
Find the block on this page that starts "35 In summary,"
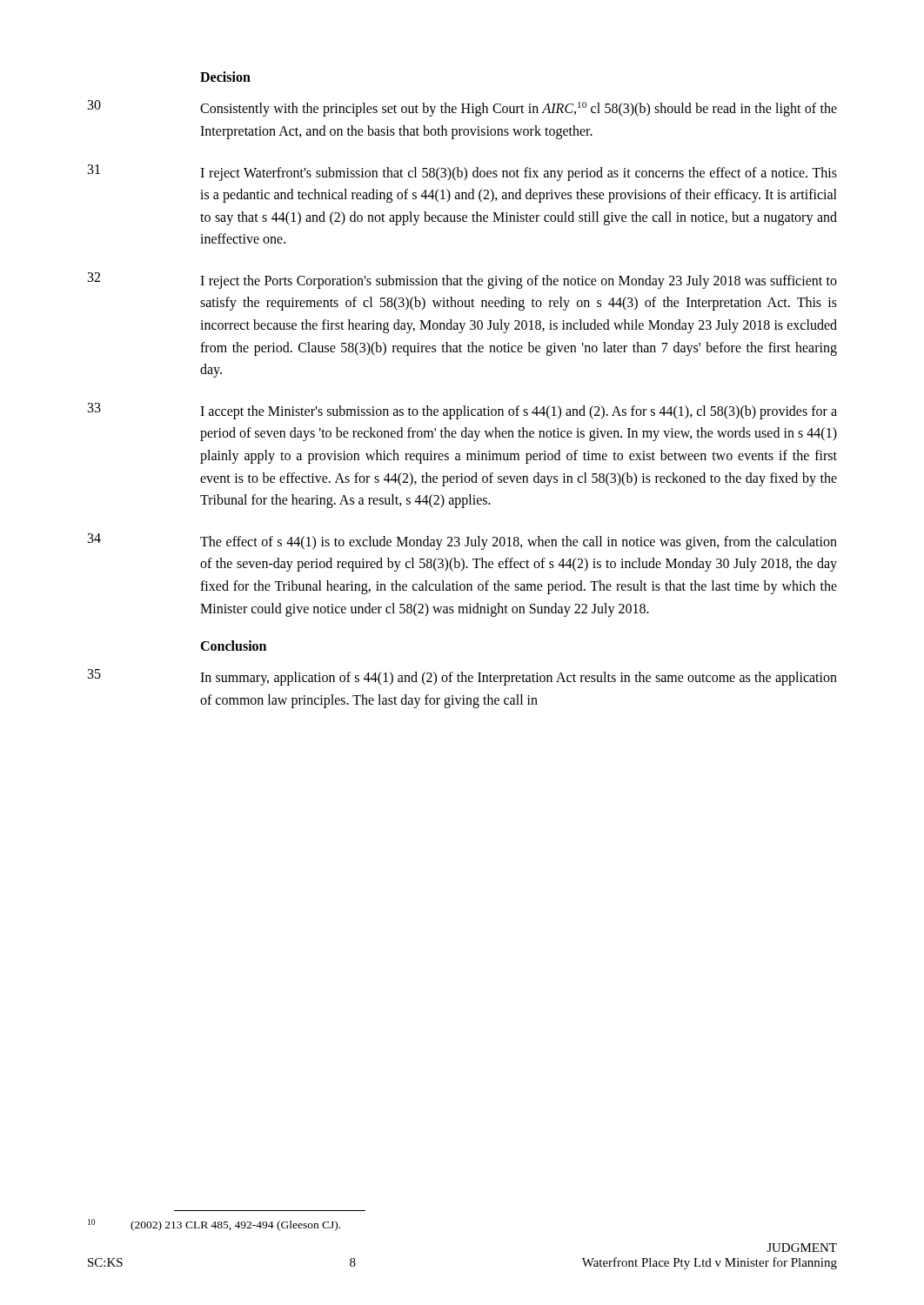(462, 689)
